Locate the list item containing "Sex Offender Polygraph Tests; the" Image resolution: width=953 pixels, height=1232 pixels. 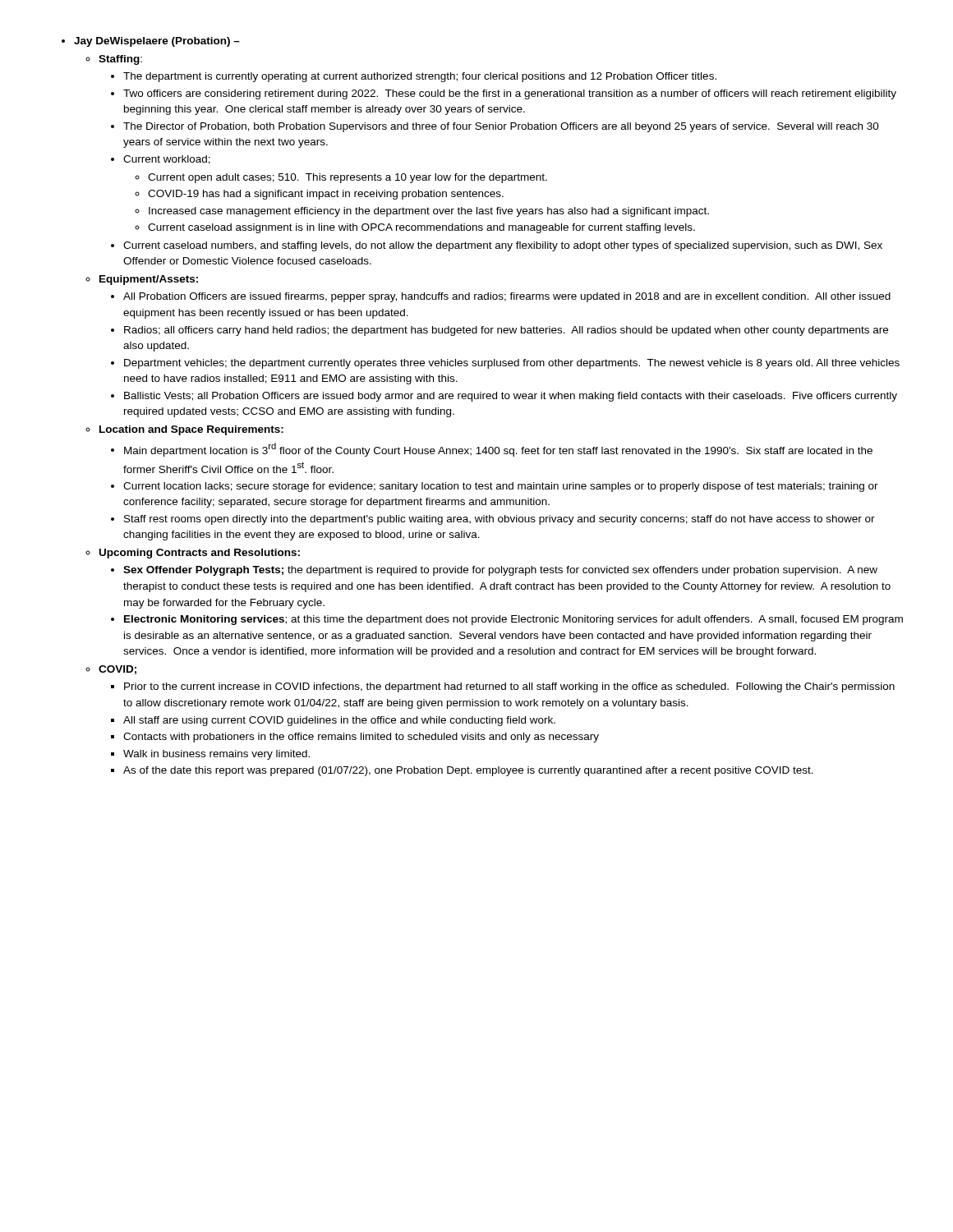507,586
